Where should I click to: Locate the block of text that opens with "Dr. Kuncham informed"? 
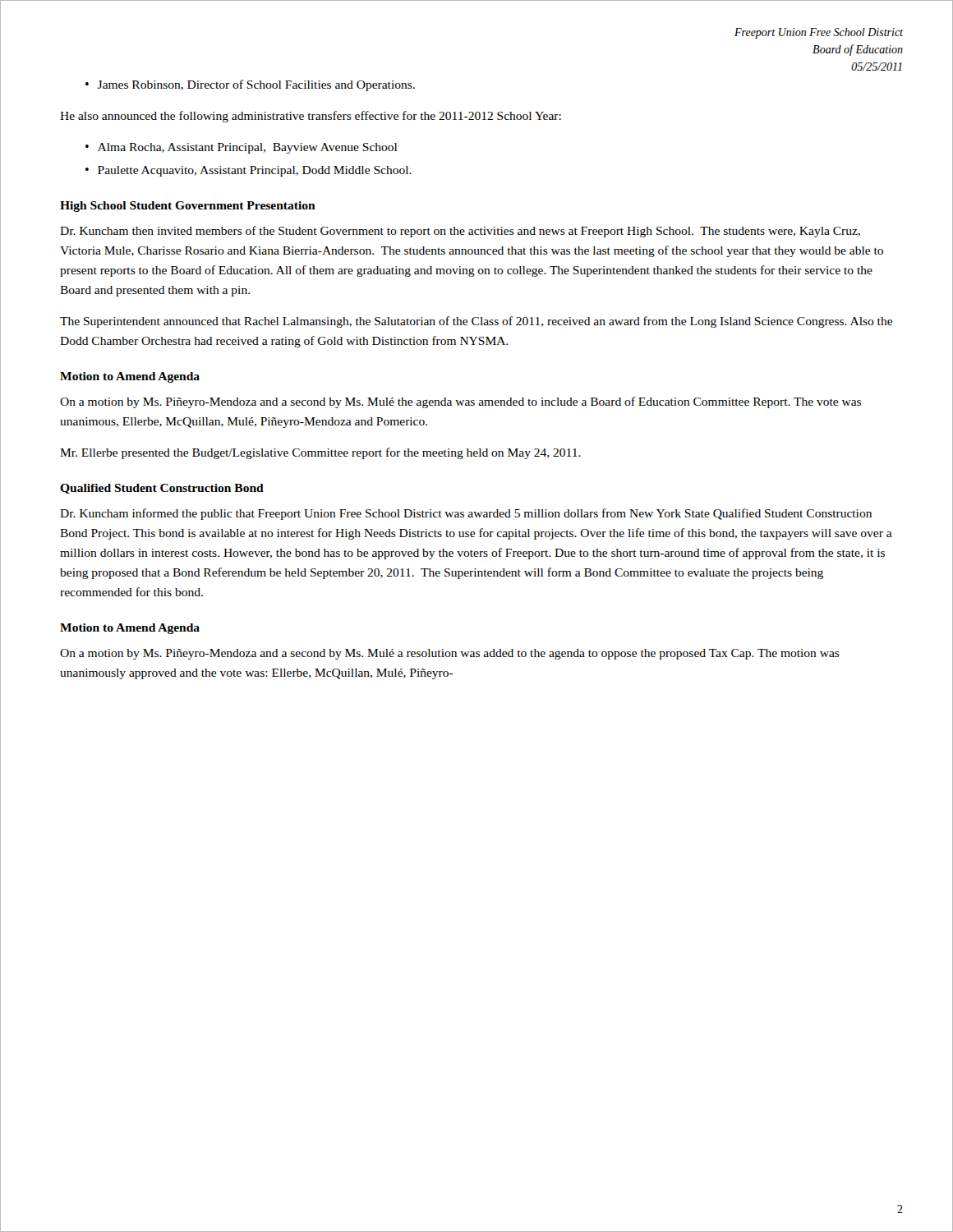pyautogui.click(x=476, y=552)
